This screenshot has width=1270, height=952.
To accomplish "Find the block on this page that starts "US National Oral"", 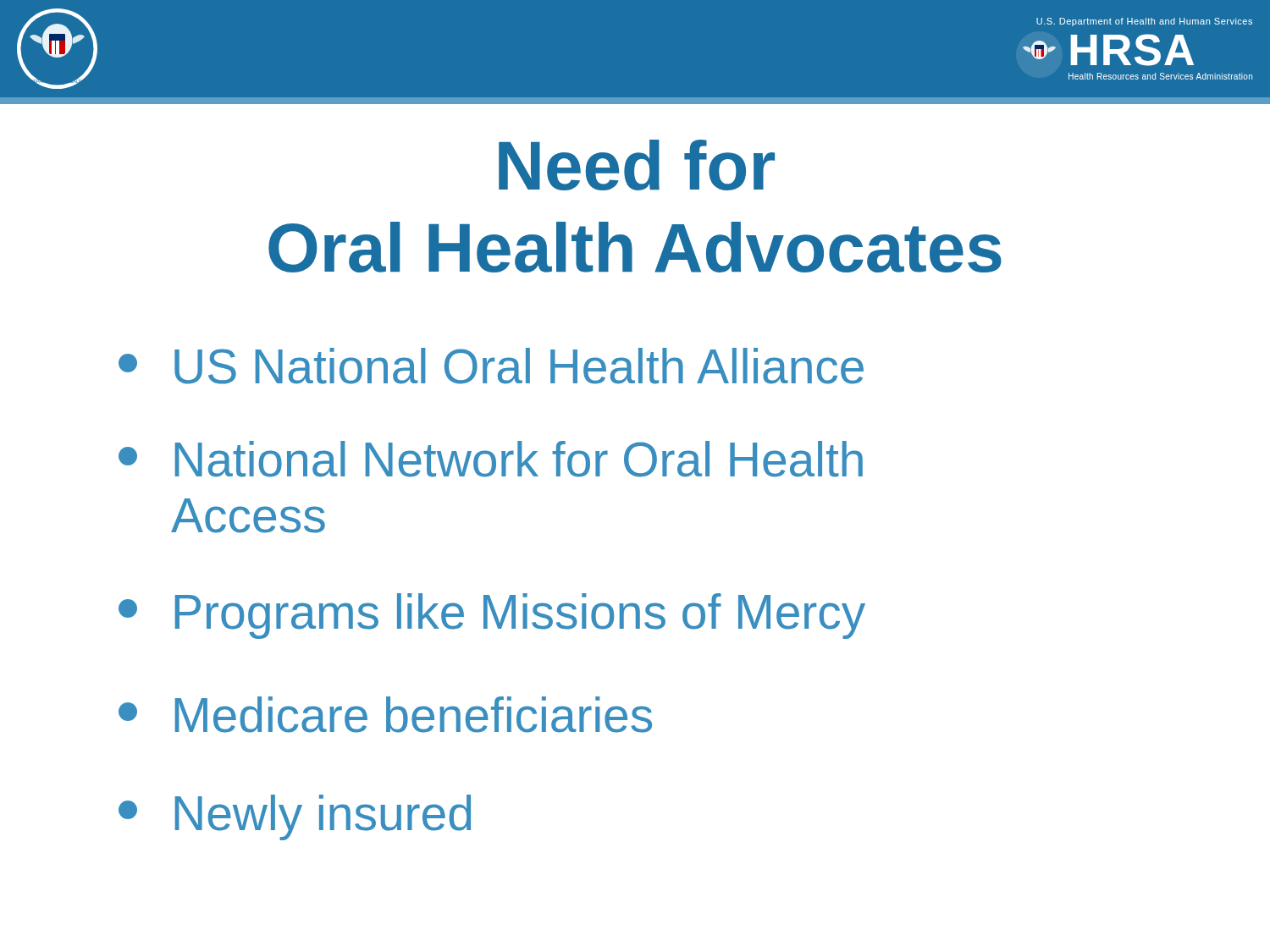I will 492,366.
